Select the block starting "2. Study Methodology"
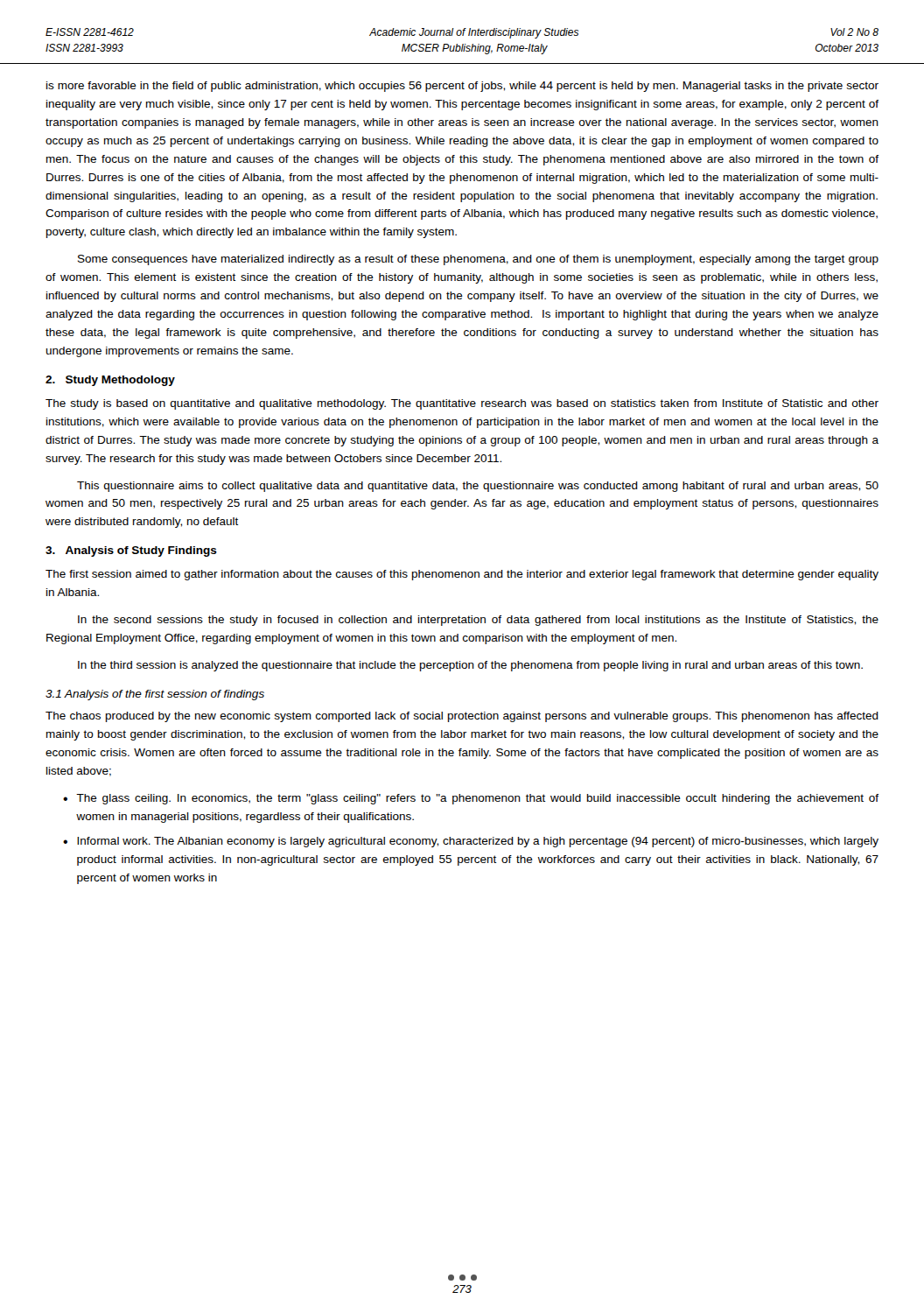 pos(110,379)
